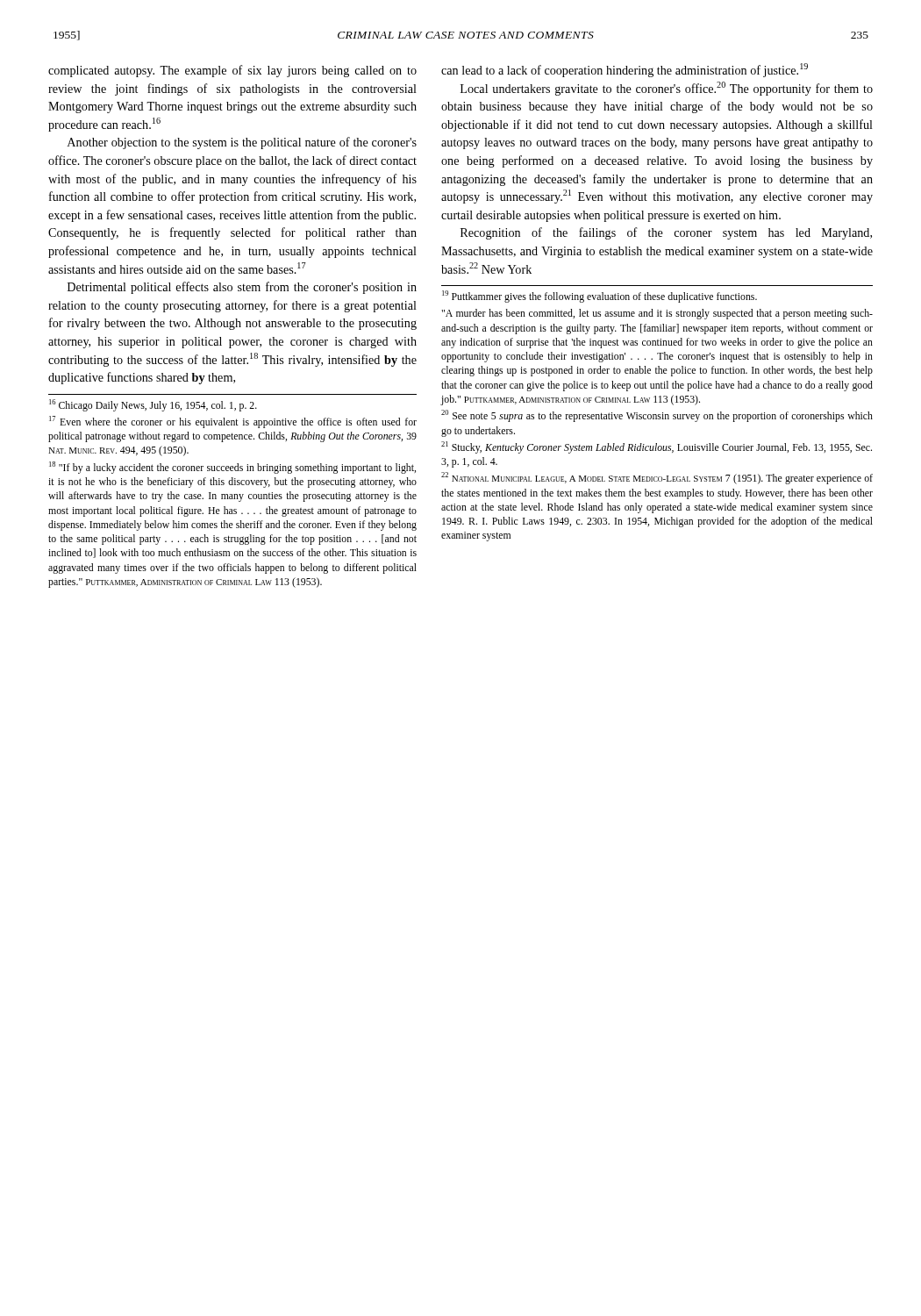921x1316 pixels.
Task: Select the block starting "21 Stucky, Kentucky Coroner System Labled"
Action: click(x=657, y=454)
